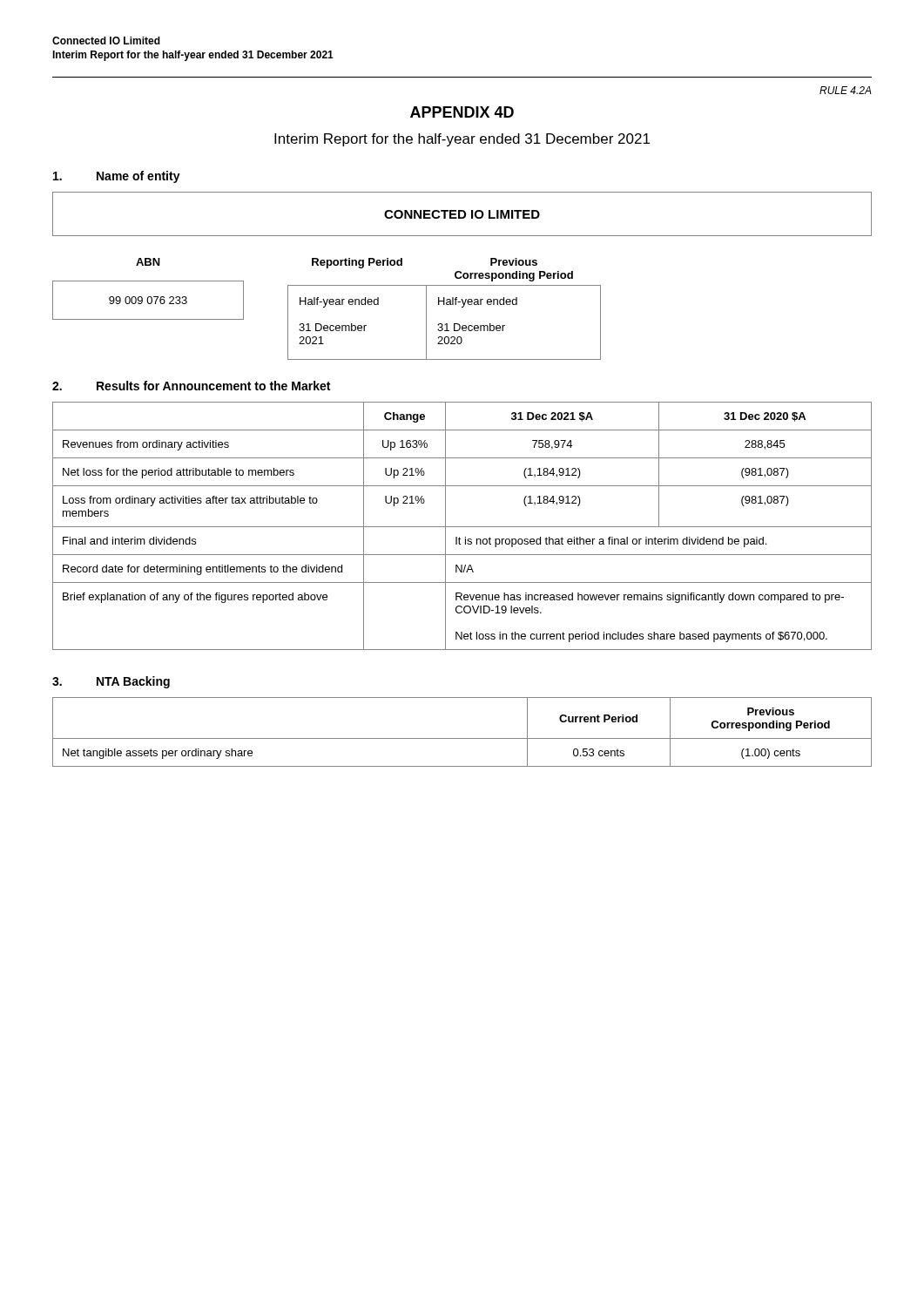
Task: Find the text with the text "RULE 4.2A"
Action: (846, 91)
